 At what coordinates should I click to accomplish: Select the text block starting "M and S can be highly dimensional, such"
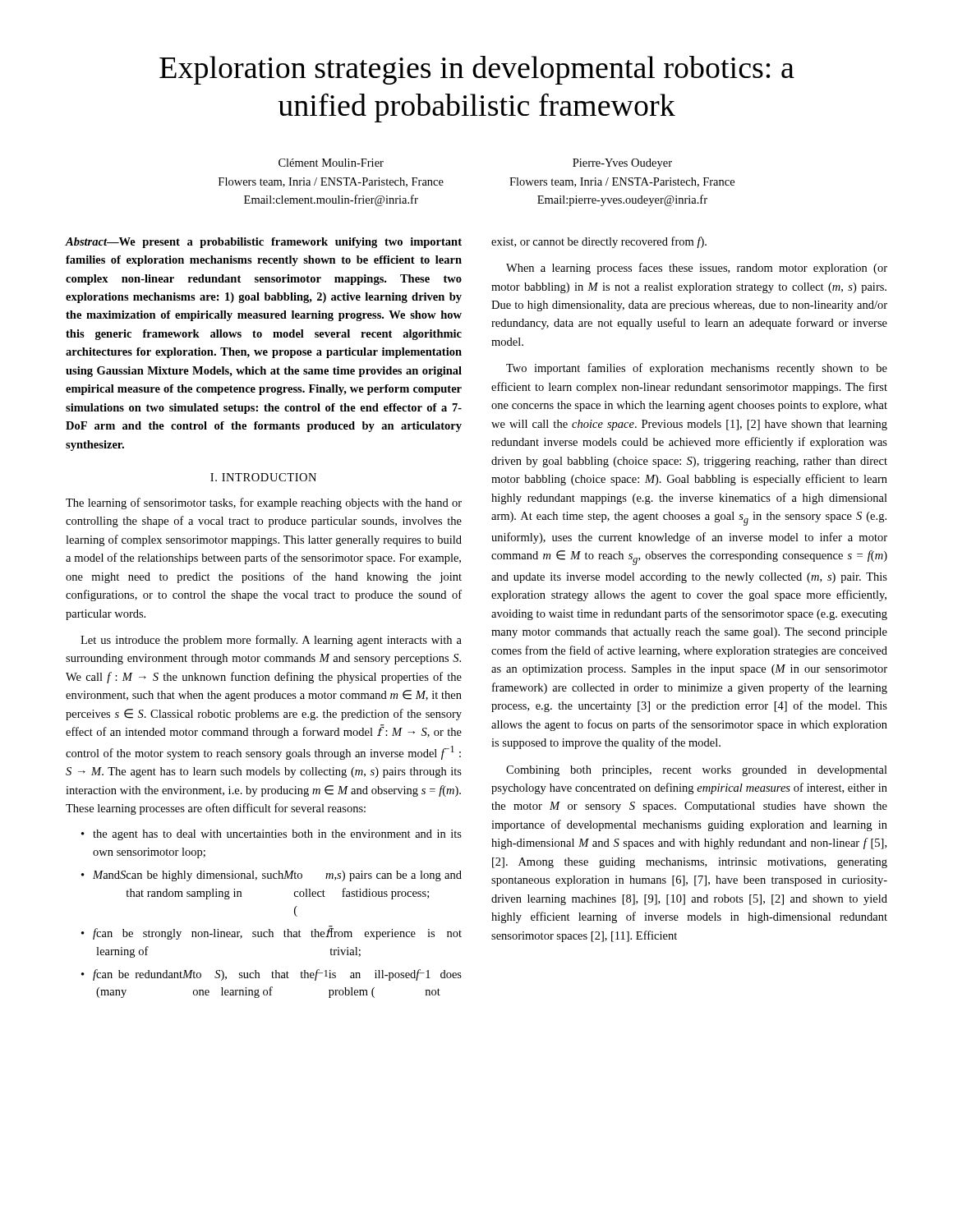[x=277, y=876]
